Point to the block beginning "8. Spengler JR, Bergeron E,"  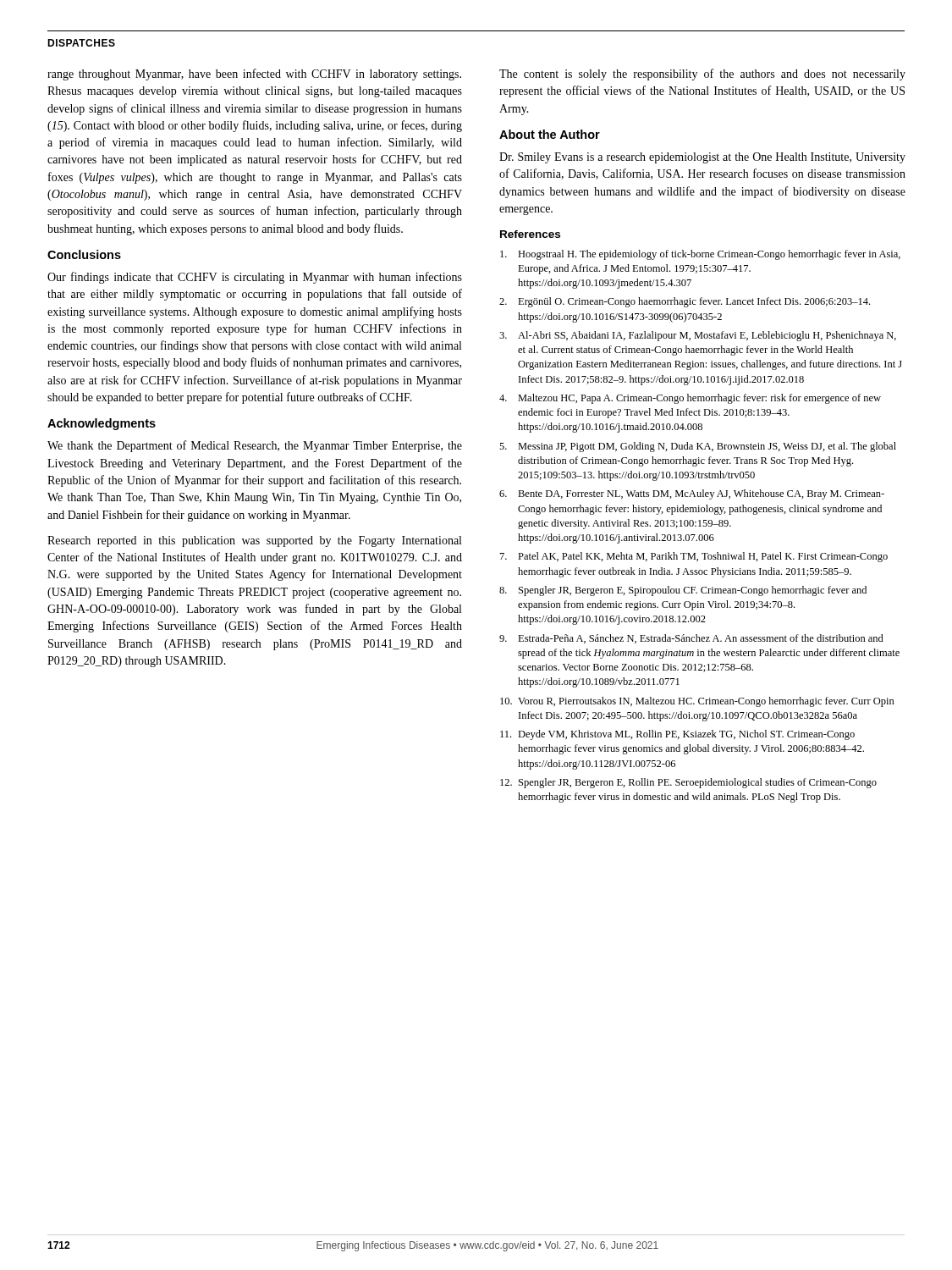coord(702,605)
